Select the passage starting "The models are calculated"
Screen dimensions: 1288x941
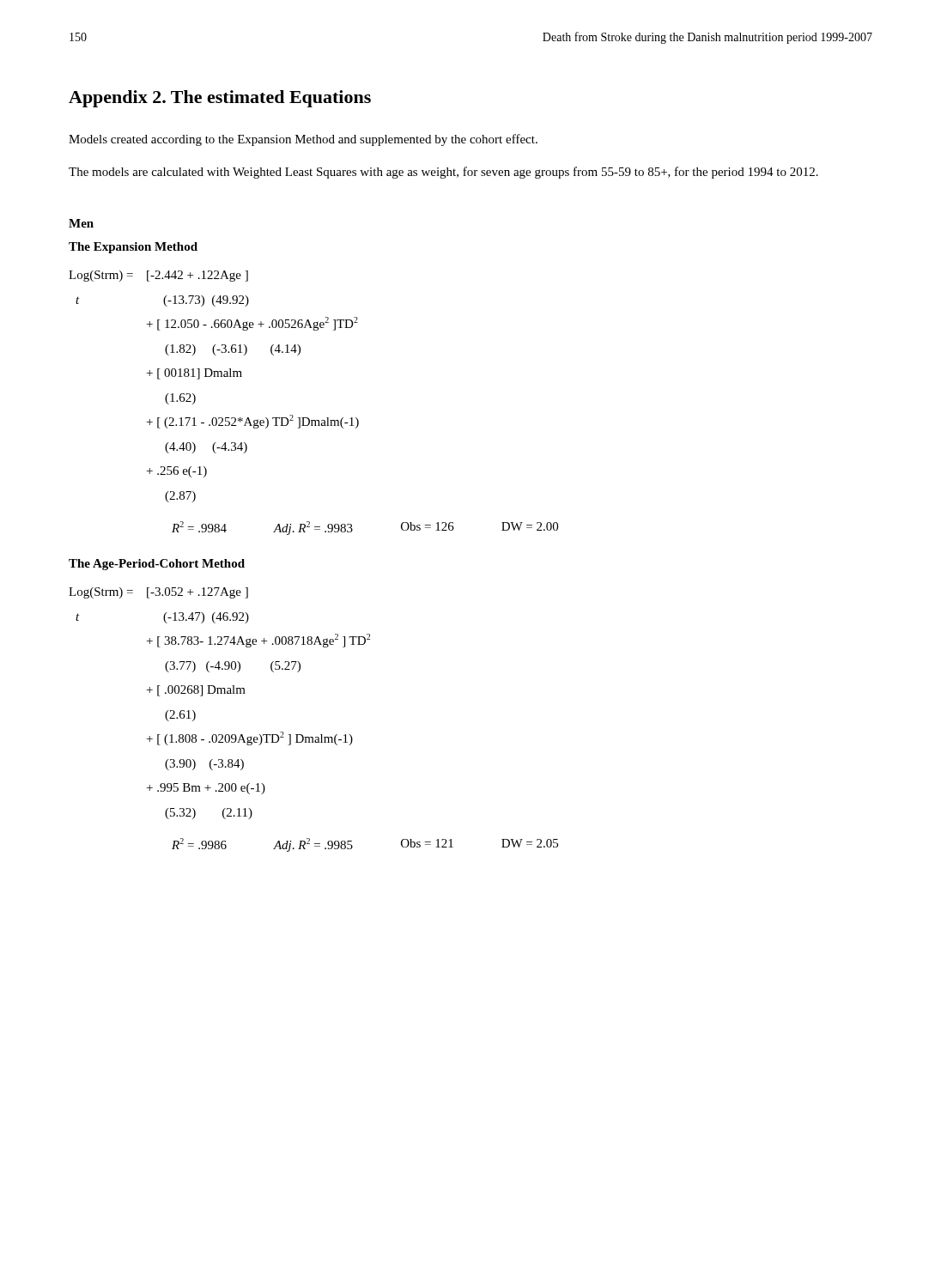444,172
